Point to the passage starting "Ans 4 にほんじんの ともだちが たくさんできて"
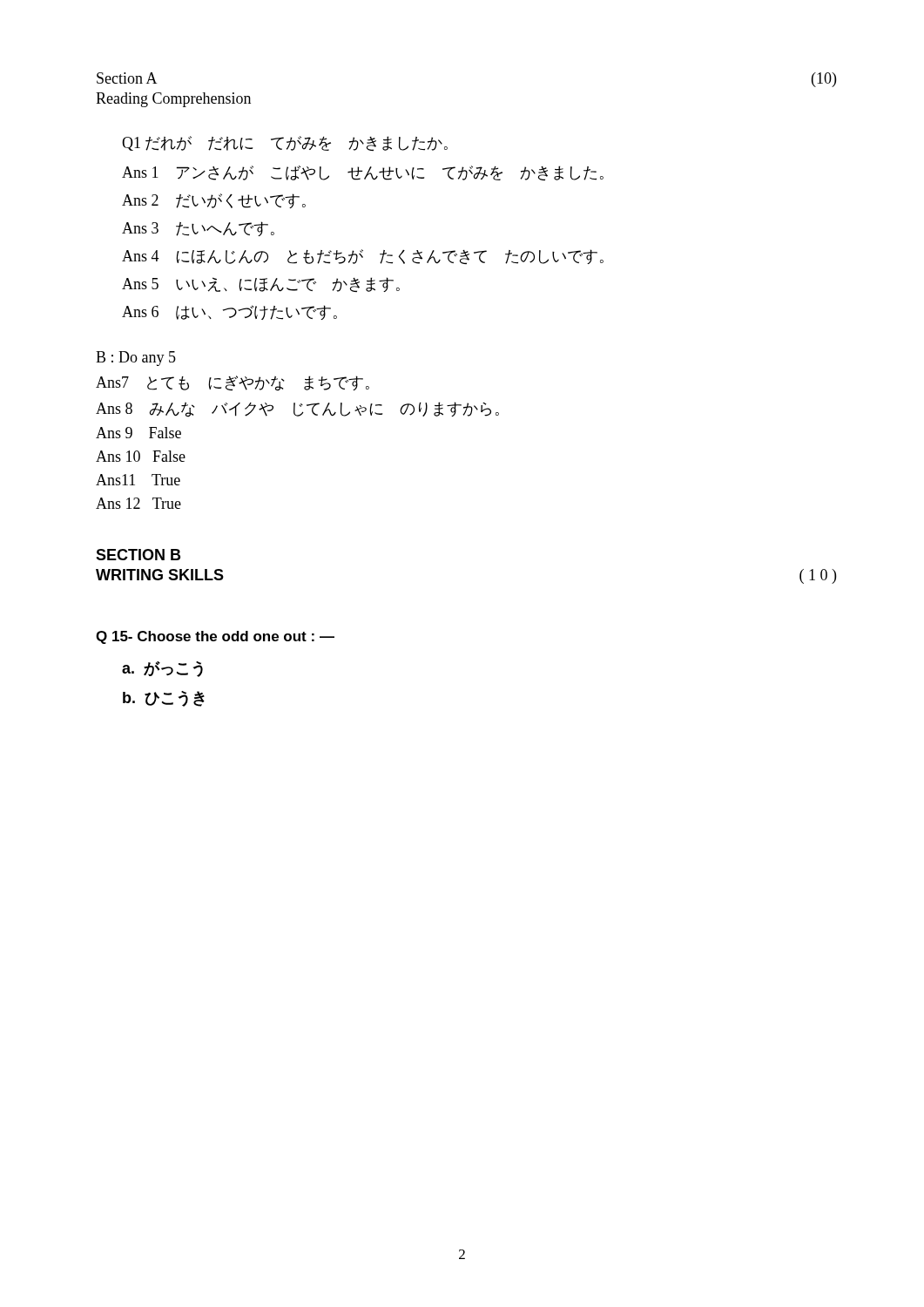This screenshot has height=1307, width=924. pos(368,256)
